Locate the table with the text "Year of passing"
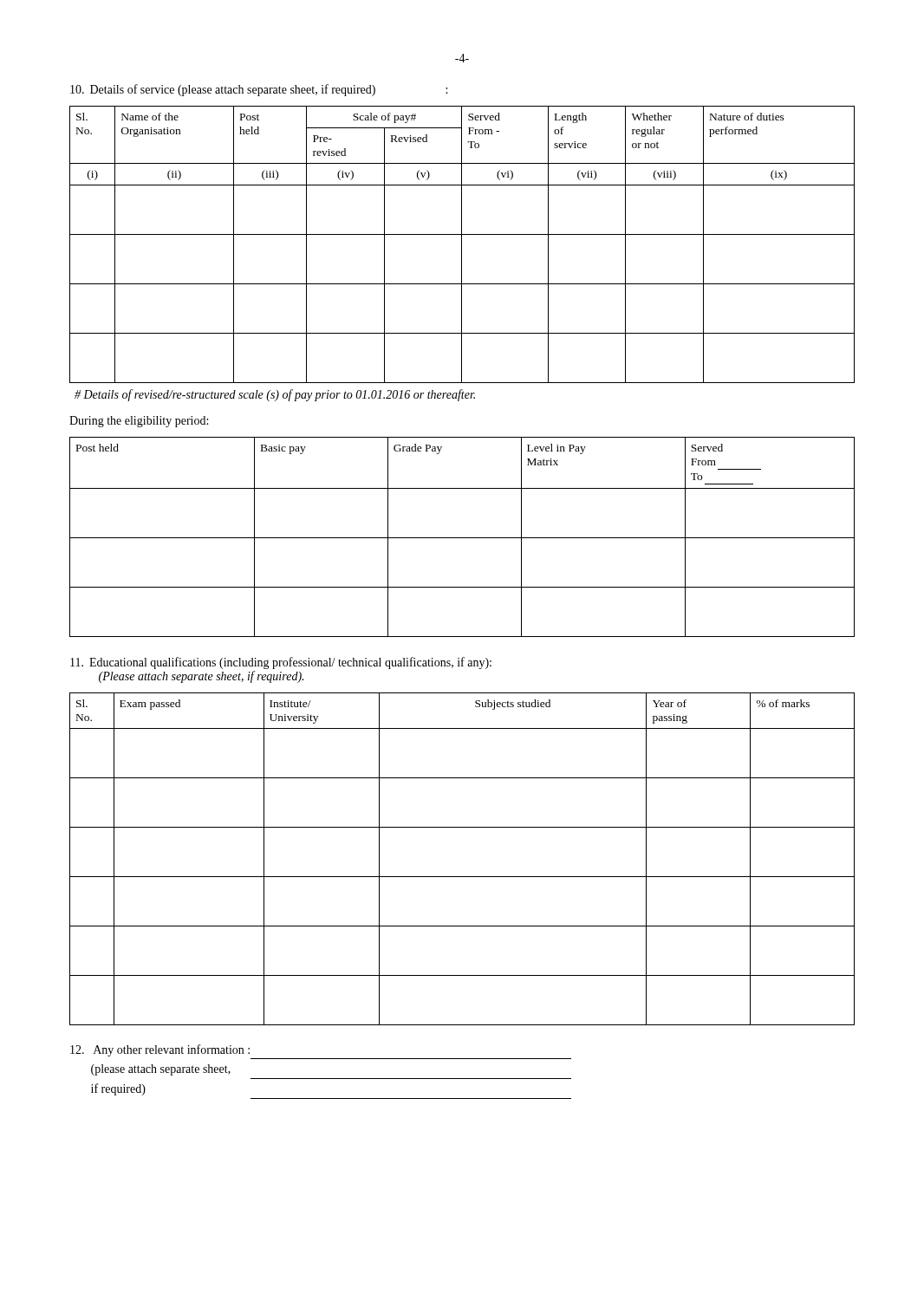924x1300 pixels. pyautogui.click(x=462, y=859)
